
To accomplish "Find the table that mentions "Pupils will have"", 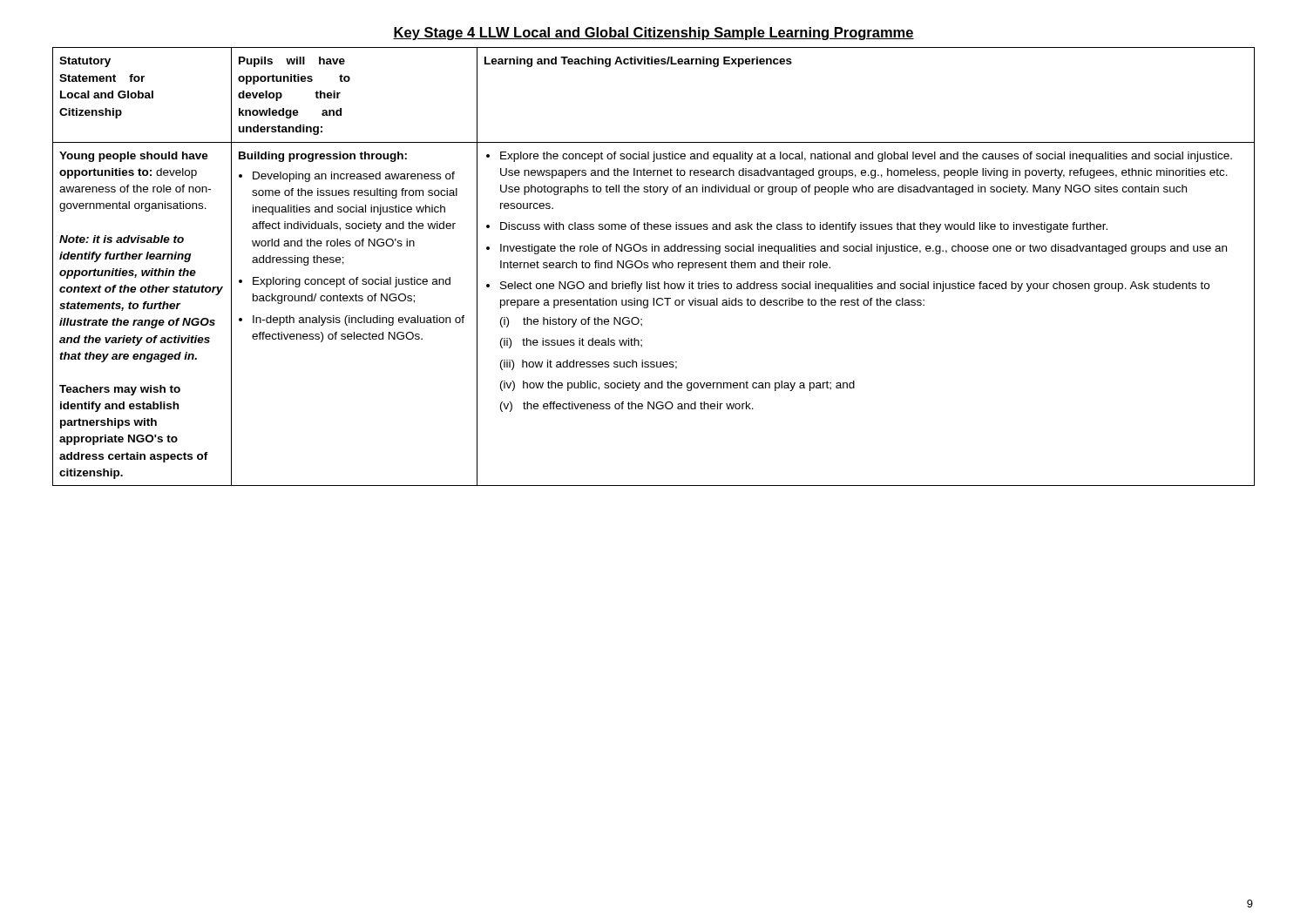I will [654, 266].
